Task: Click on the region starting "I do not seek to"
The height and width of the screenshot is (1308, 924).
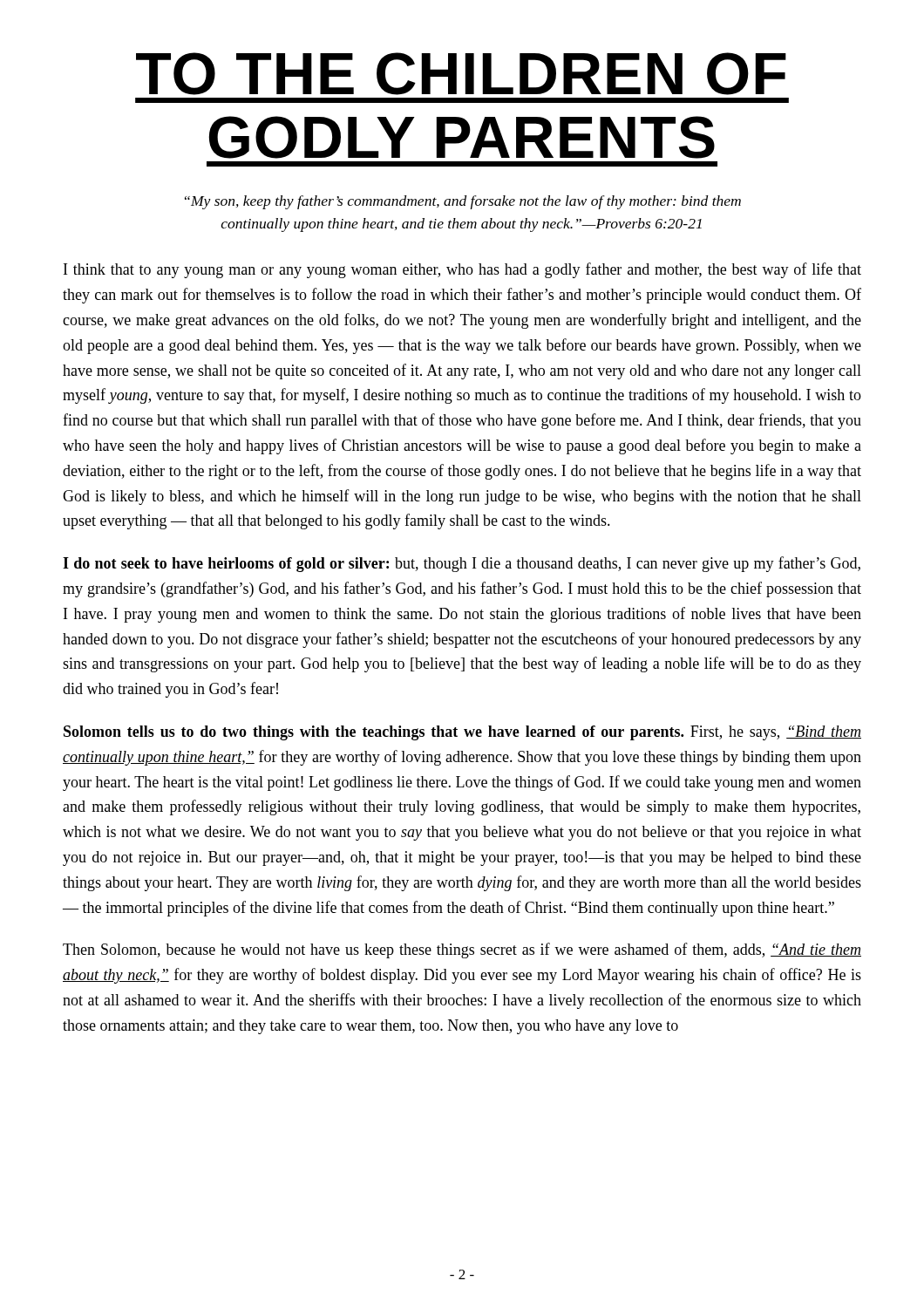Action: pos(462,626)
